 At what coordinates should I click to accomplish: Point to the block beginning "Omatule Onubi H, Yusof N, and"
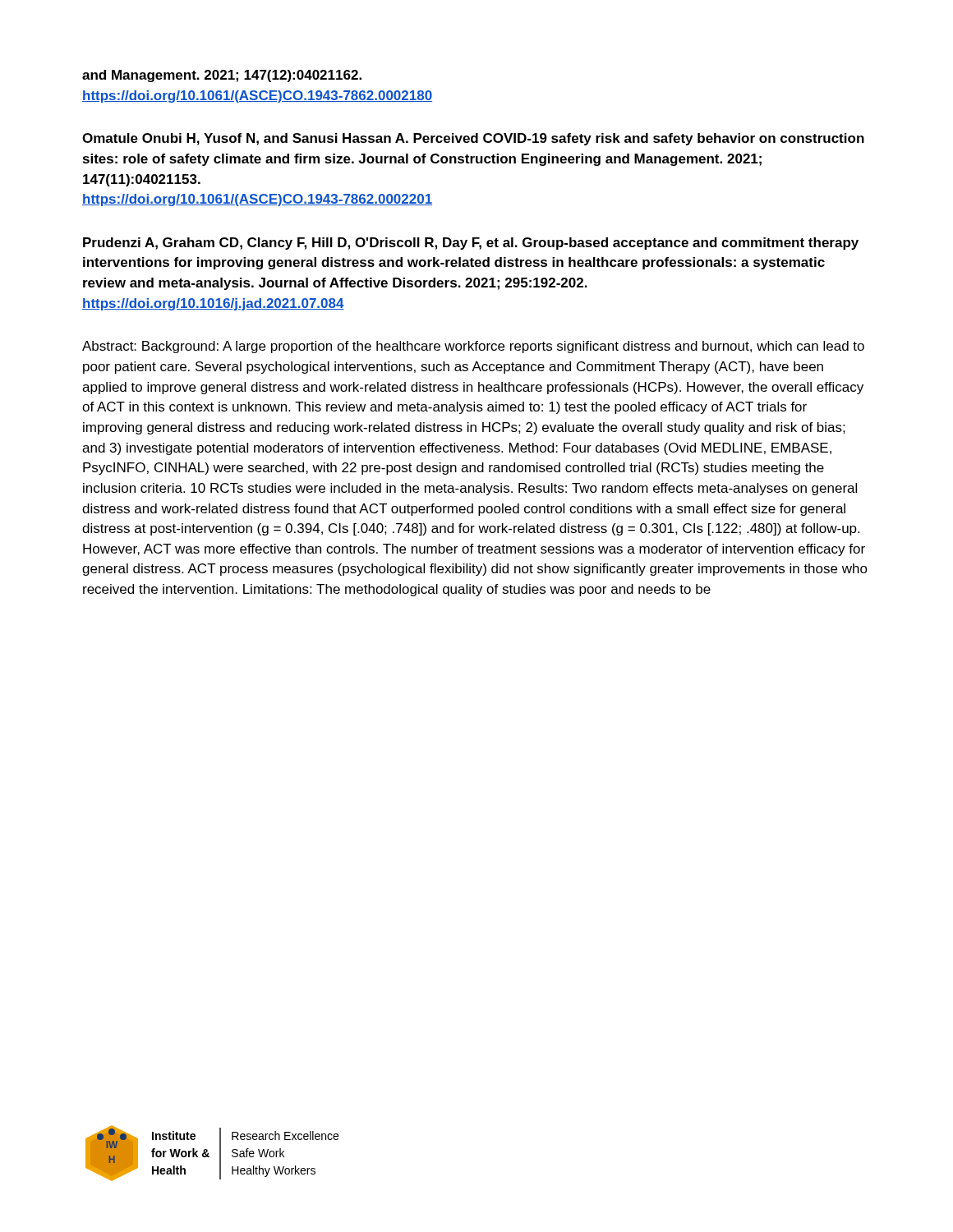pos(473,169)
